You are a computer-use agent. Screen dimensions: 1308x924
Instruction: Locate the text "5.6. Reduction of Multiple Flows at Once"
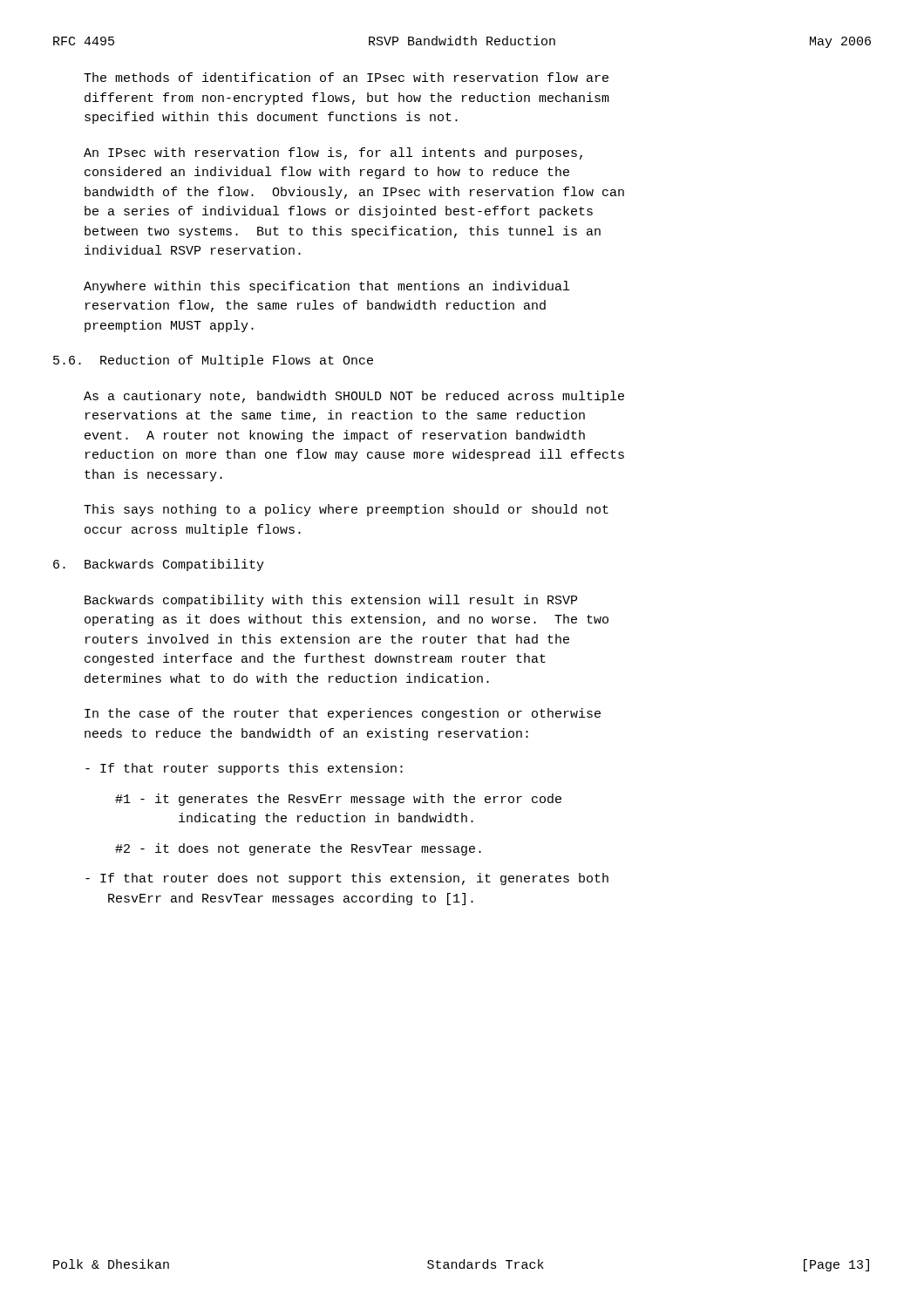(x=213, y=361)
